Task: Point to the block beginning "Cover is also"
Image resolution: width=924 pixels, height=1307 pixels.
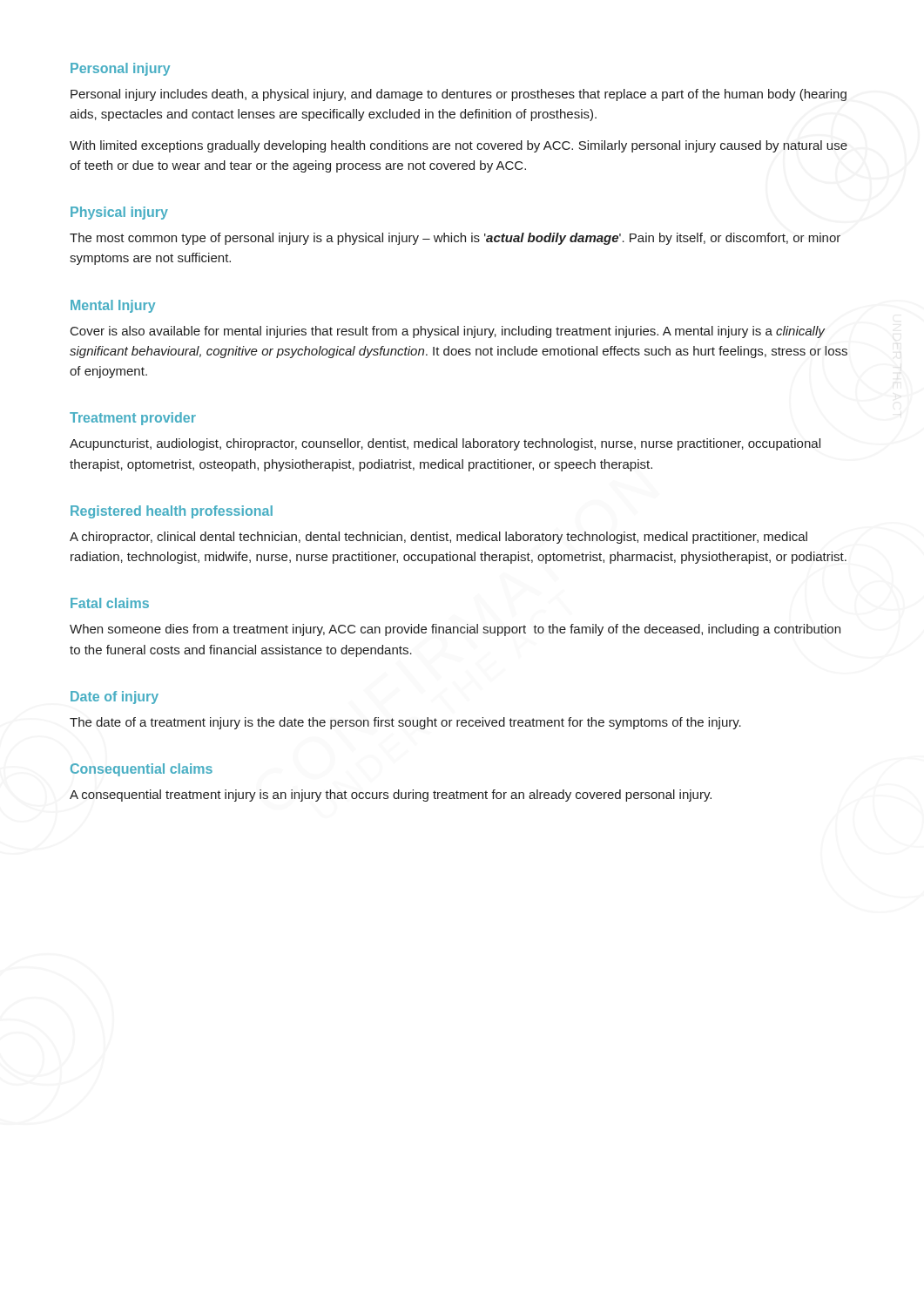Action: (459, 350)
